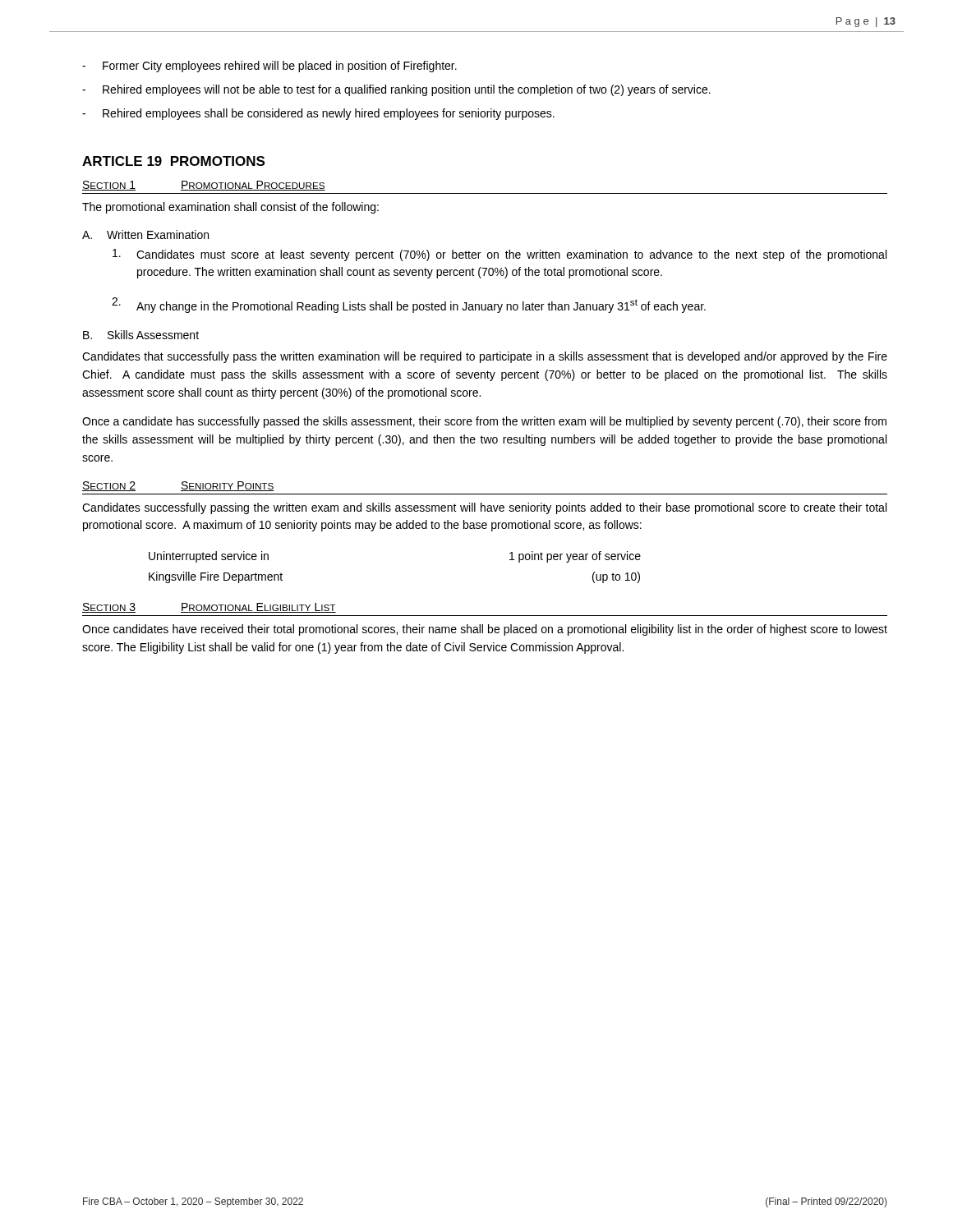
Task: Select the text block that says "Once candidates have received their"
Action: 485,638
